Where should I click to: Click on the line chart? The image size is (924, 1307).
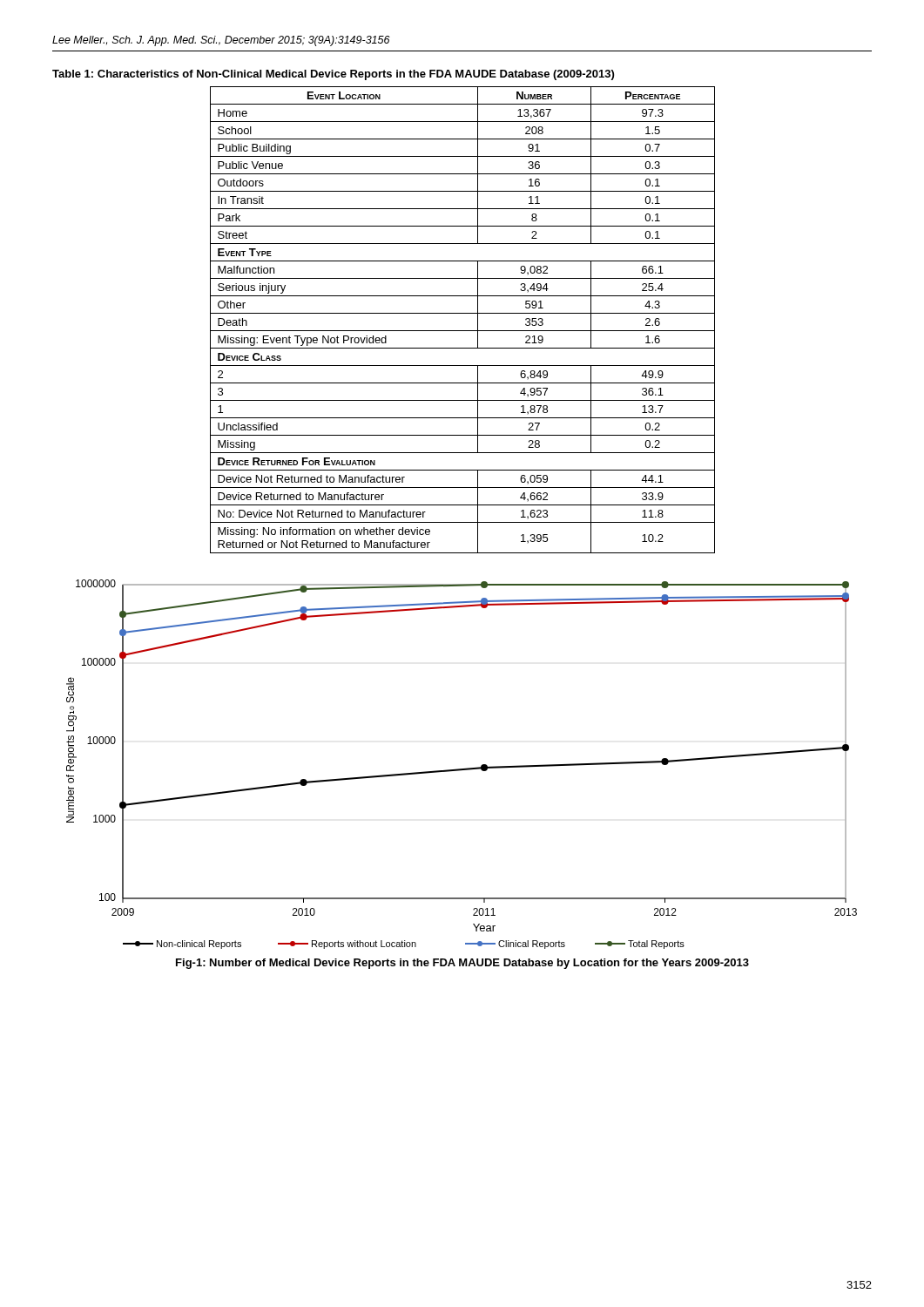(x=462, y=763)
